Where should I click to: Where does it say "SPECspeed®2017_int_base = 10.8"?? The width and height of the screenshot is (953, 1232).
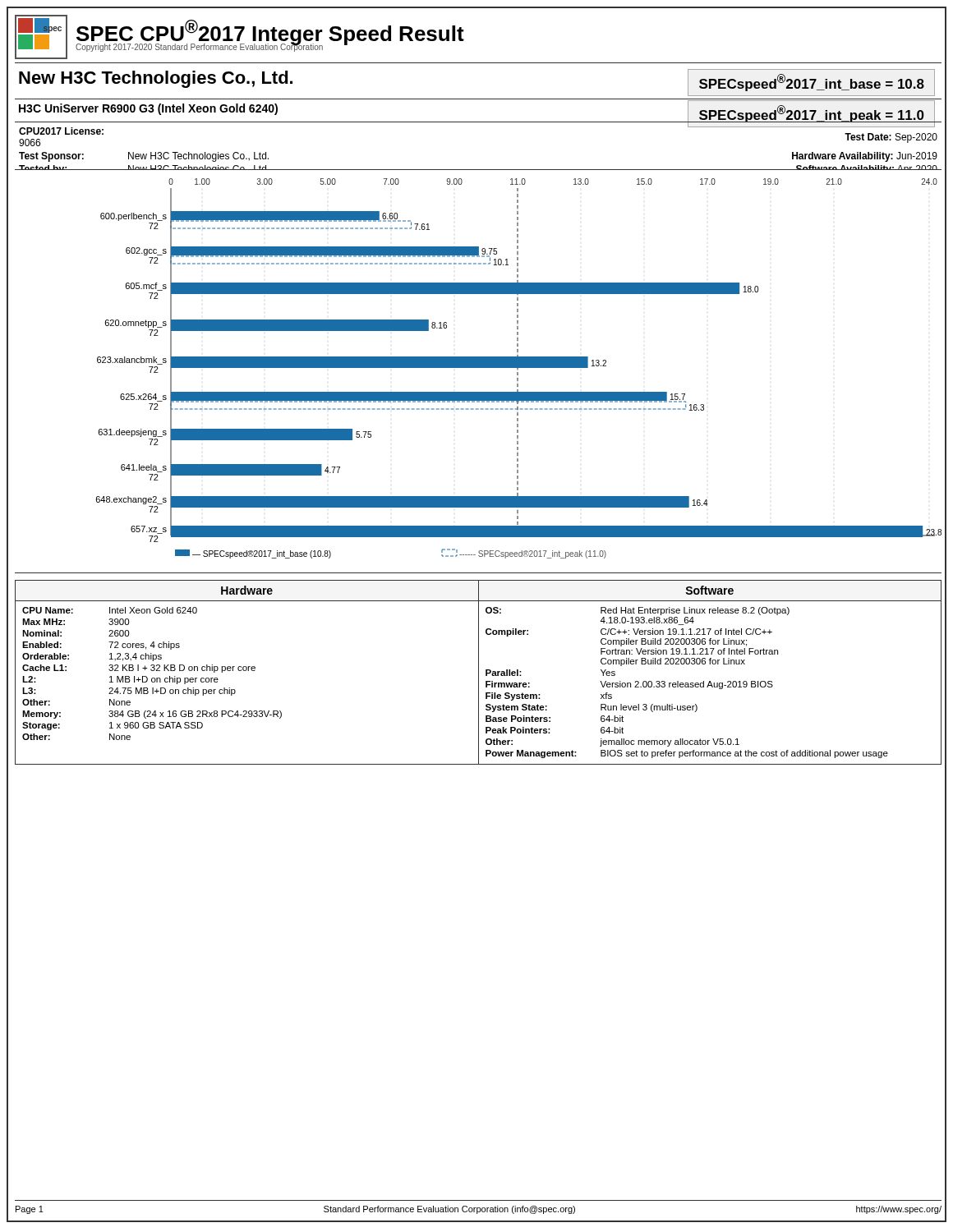pos(811,82)
